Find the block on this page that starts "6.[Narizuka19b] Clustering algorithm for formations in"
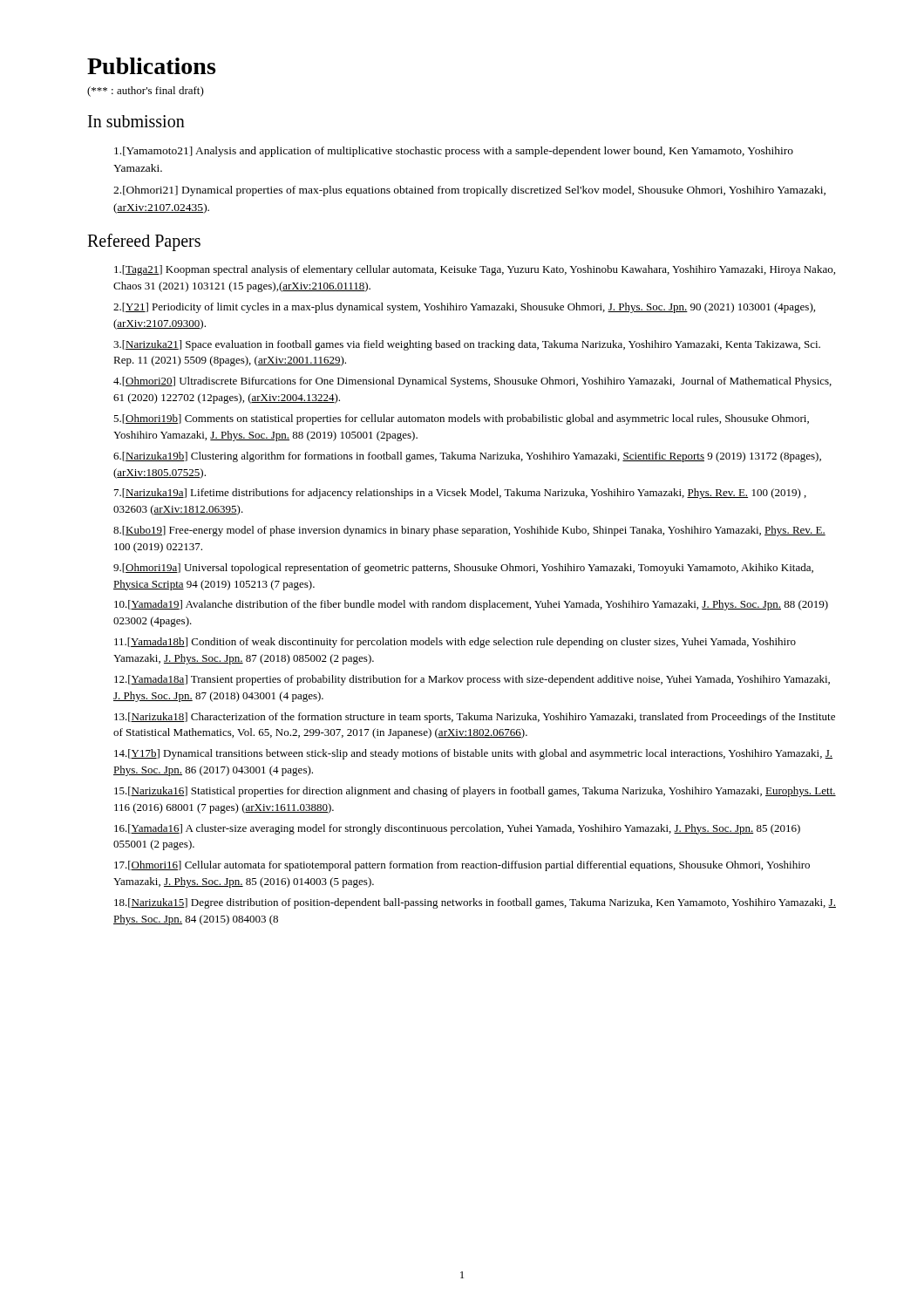The height and width of the screenshot is (1308, 924). (469, 464)
